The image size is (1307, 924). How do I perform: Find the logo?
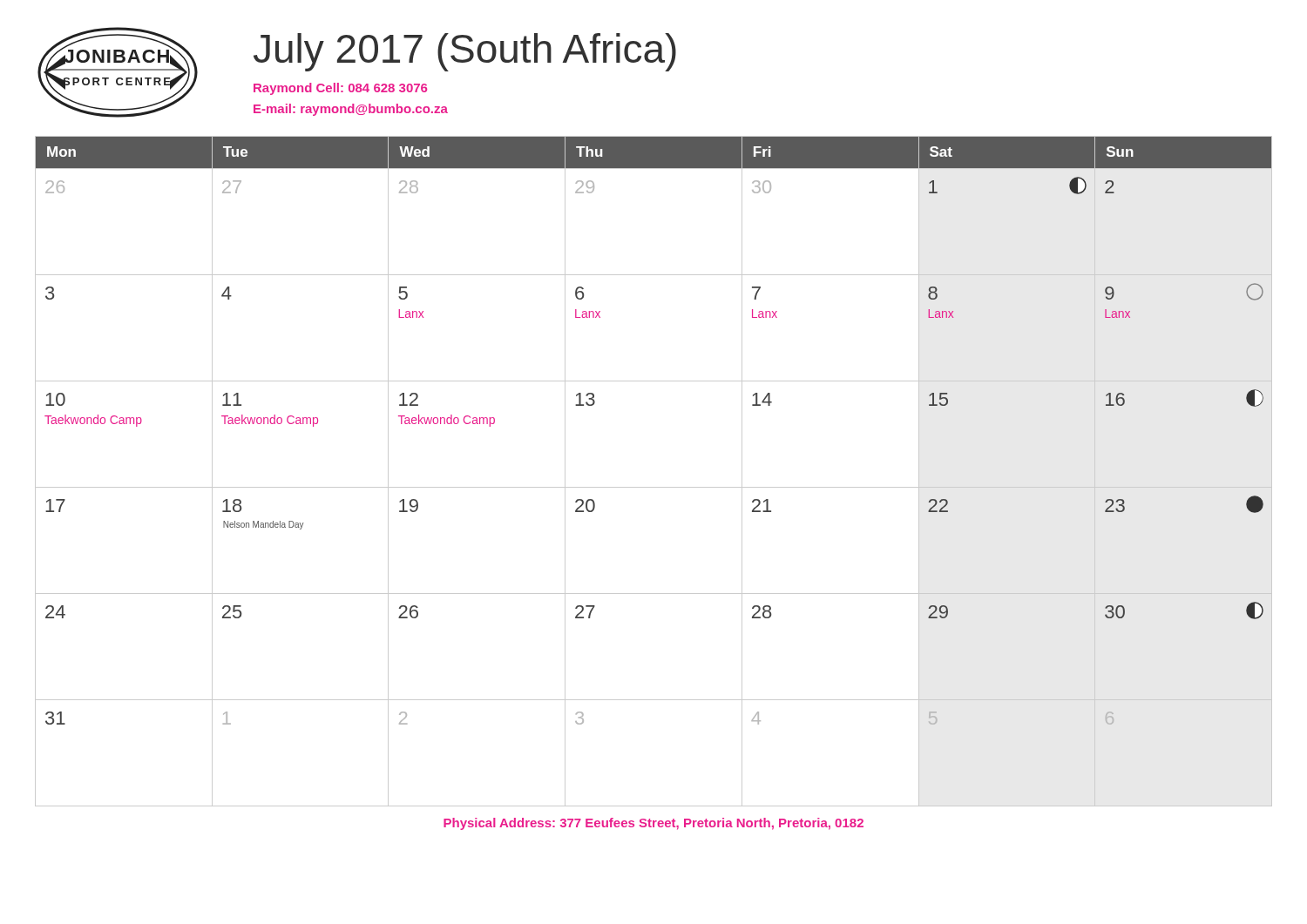tap(126, 72)
